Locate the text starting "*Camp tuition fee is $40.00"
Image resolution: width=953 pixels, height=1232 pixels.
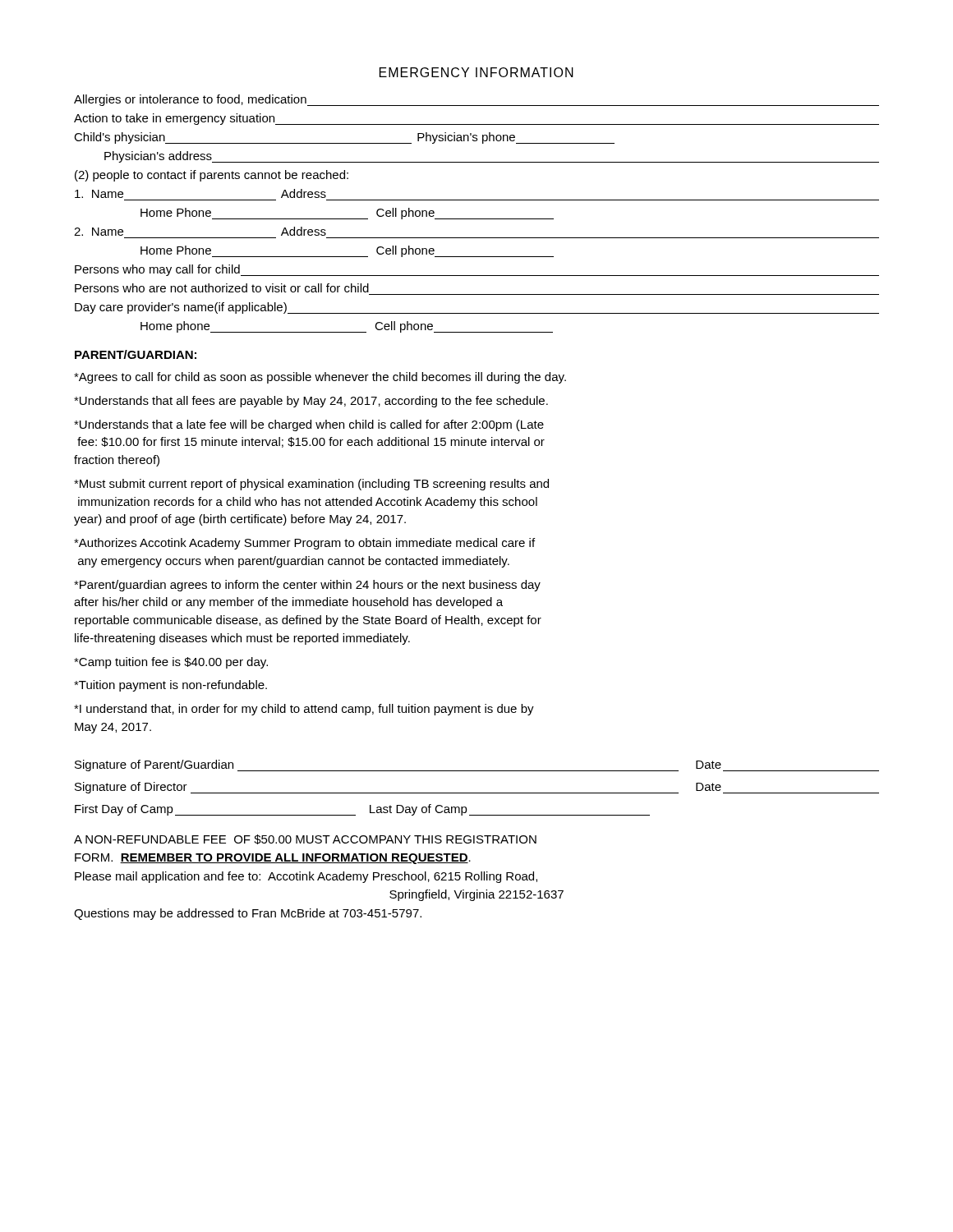pos(171,661)
